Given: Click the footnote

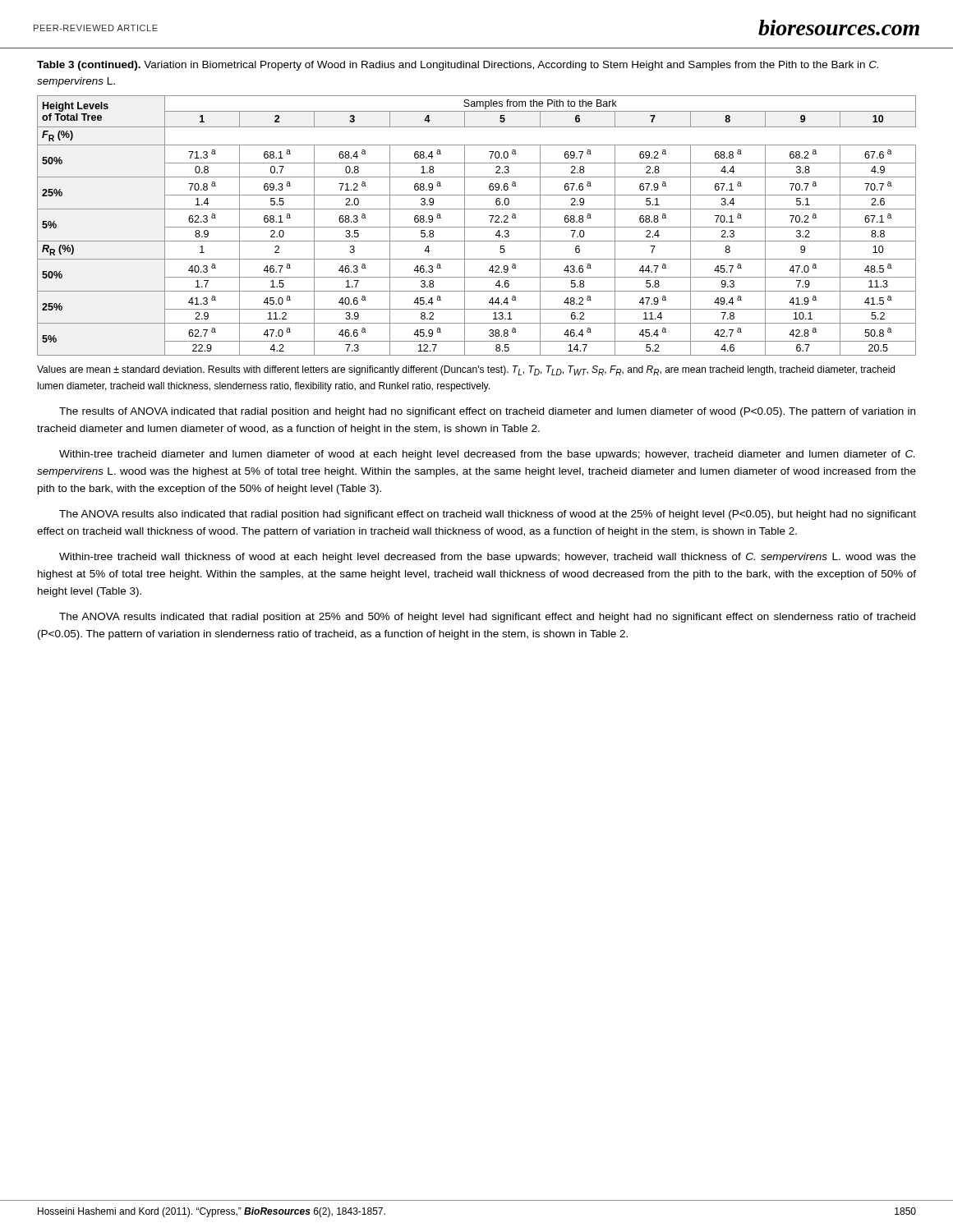Looking at the screenshot, I should pos(466,378).
